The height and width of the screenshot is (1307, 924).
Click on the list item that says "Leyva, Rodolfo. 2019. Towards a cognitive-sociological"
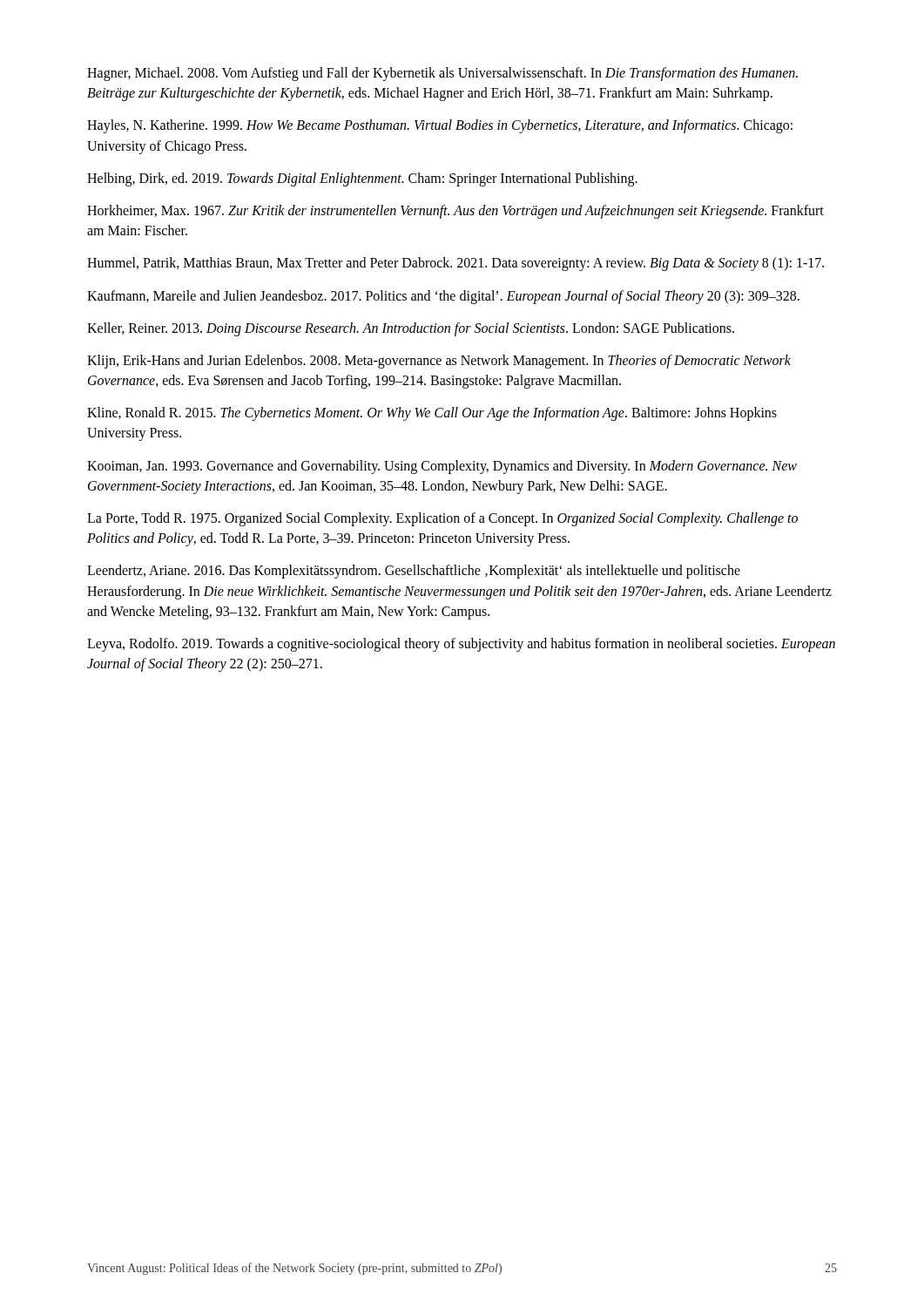pyautogui.click(x=461, y=654)
